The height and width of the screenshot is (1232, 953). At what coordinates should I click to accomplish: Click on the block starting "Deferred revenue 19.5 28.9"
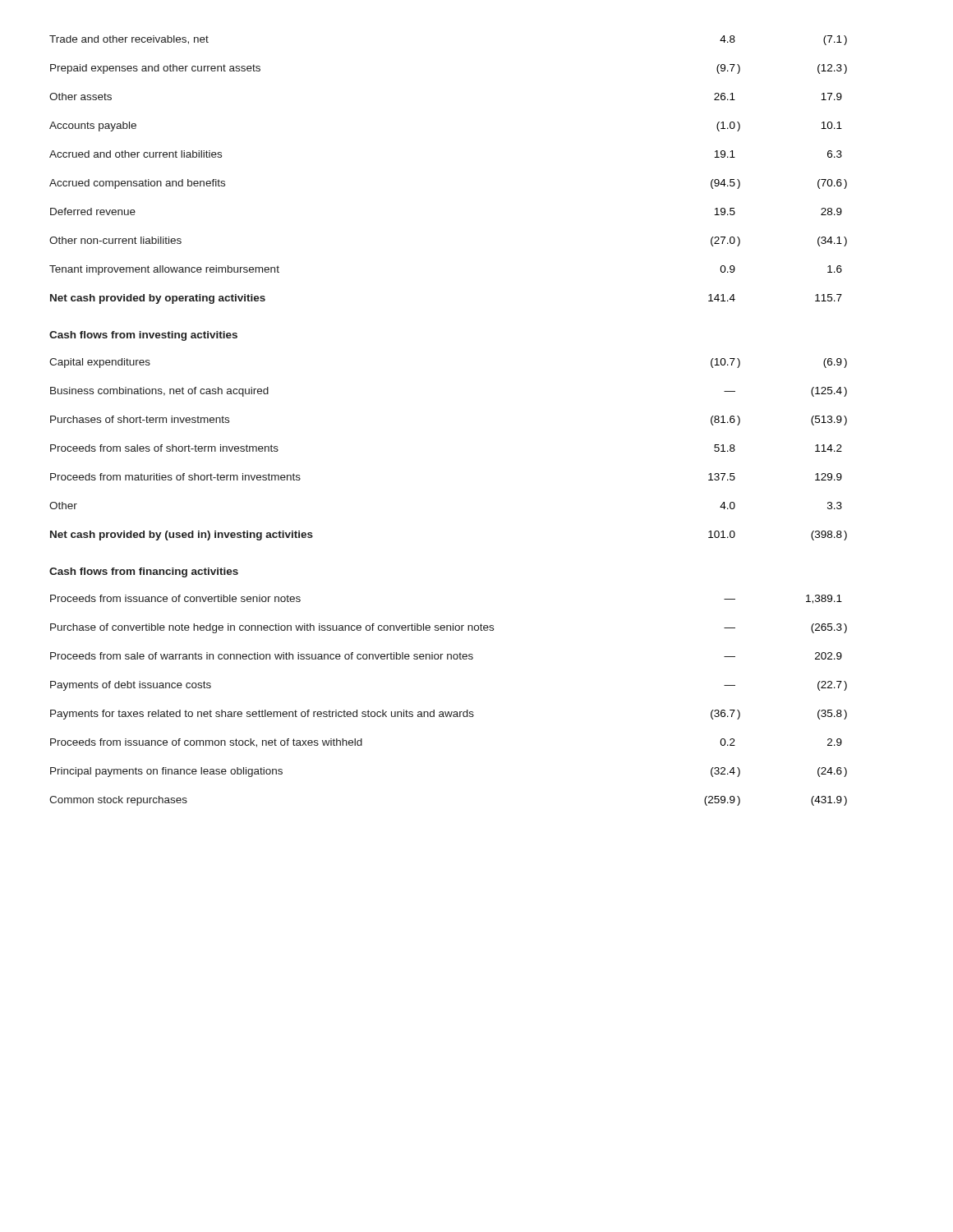pos(85,211)
